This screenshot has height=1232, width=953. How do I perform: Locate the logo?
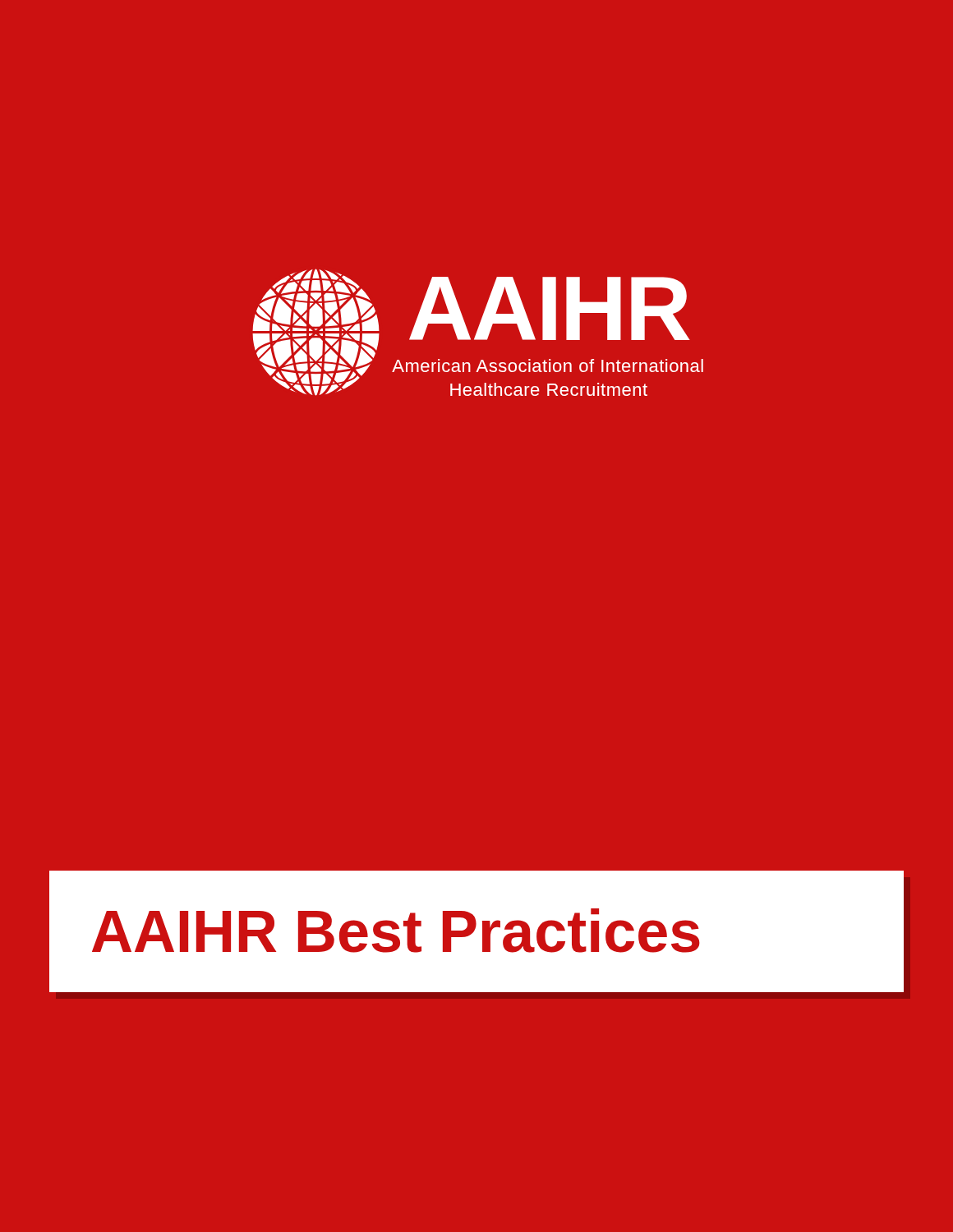[x=476, y=332]
